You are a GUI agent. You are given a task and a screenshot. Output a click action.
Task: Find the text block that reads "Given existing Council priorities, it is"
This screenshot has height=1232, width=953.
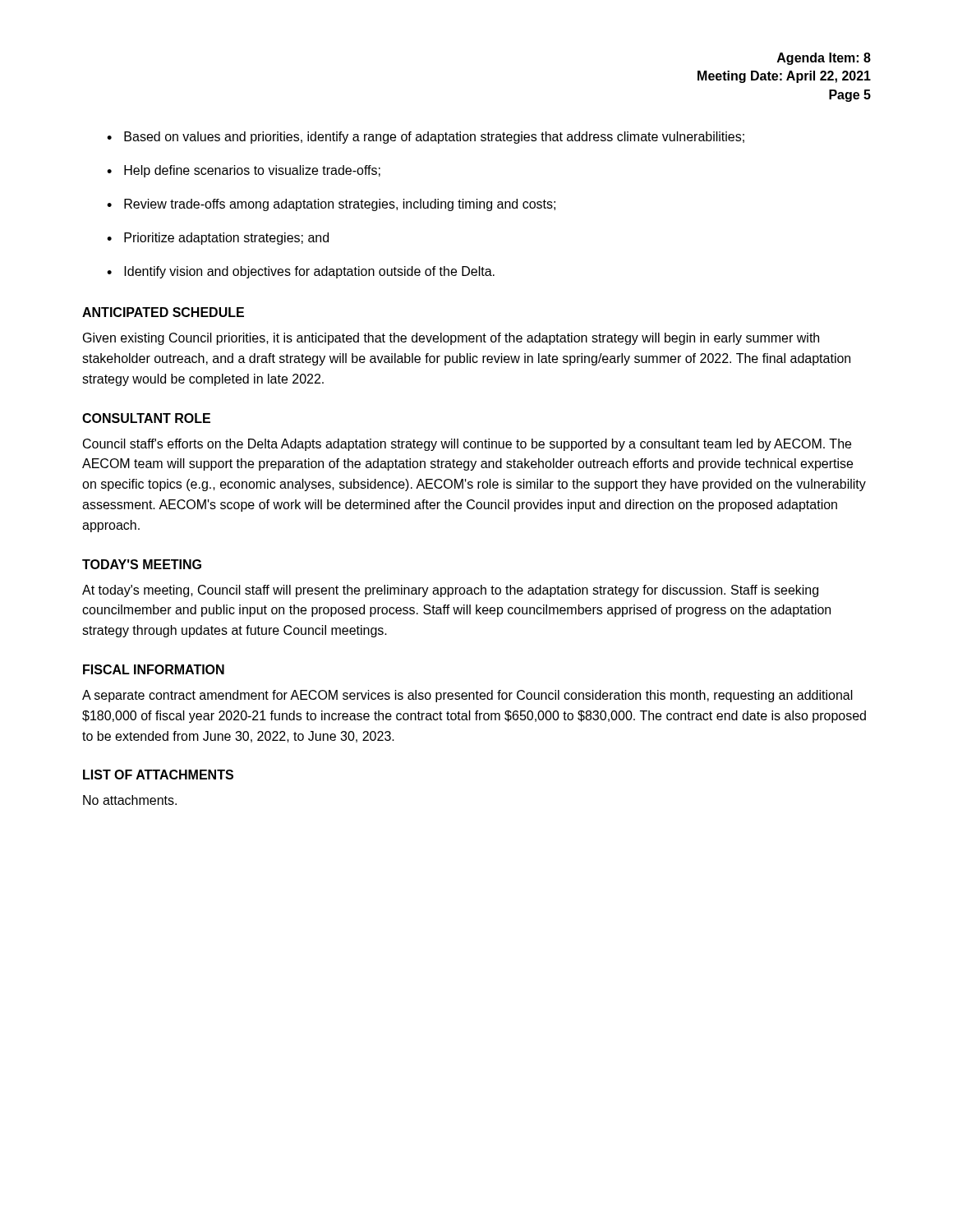coord(467,359)
